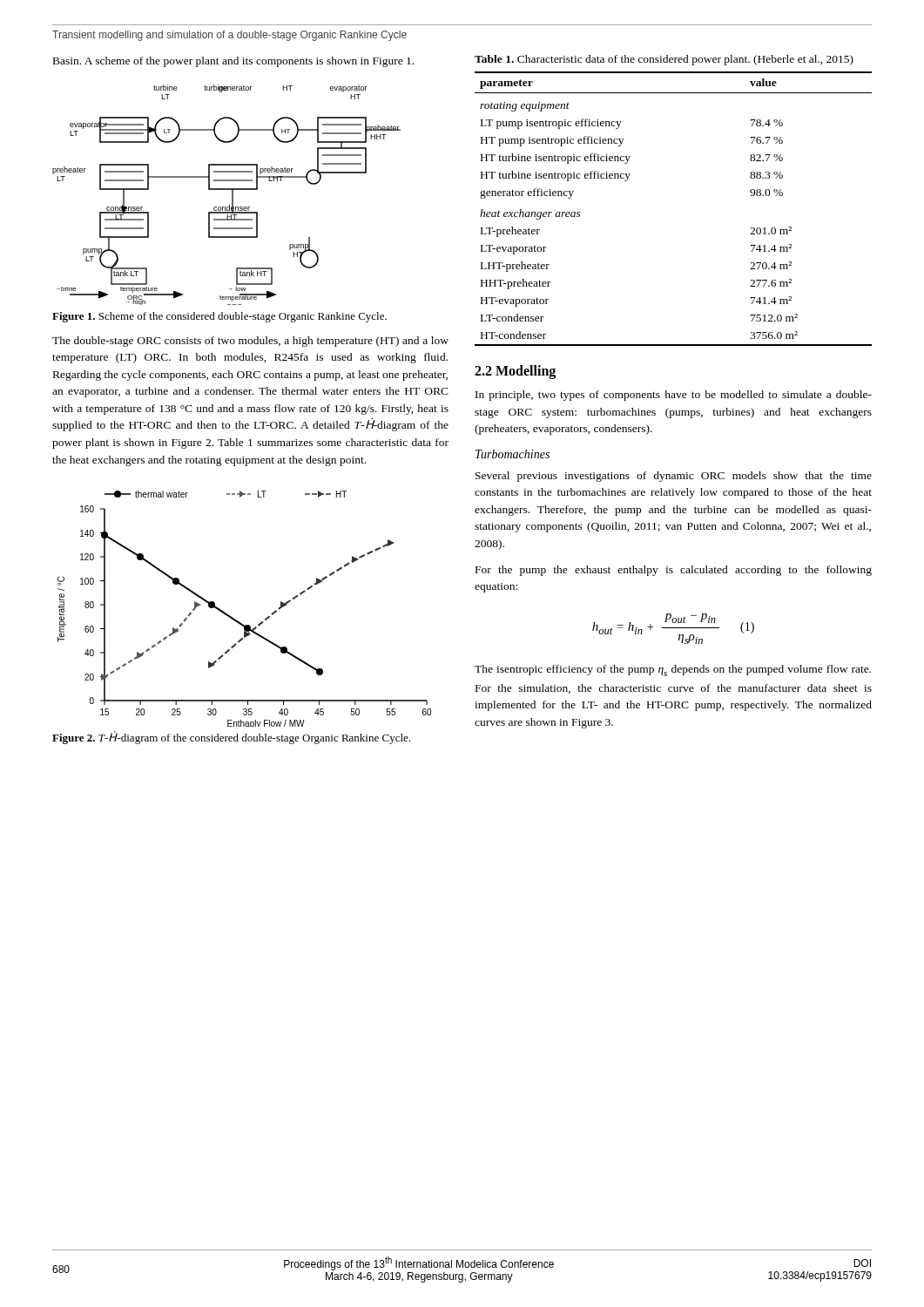Locate the caption that opens with "Figure 2. T-Ḣ-diagram of the considered"
The width and height of the screenshot is (924, 1307).
pos(232,738)
